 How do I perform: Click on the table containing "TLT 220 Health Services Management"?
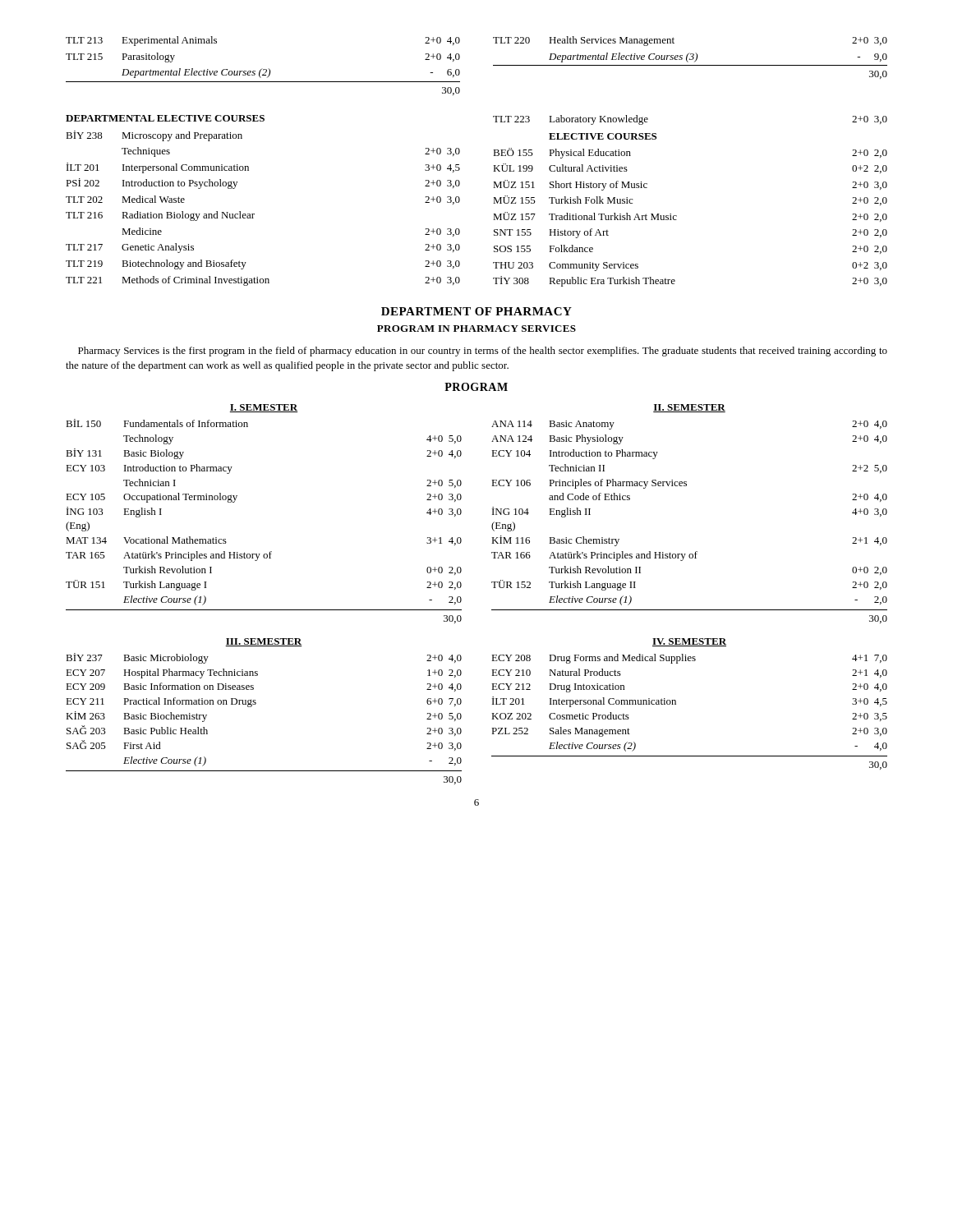point(690,65)
